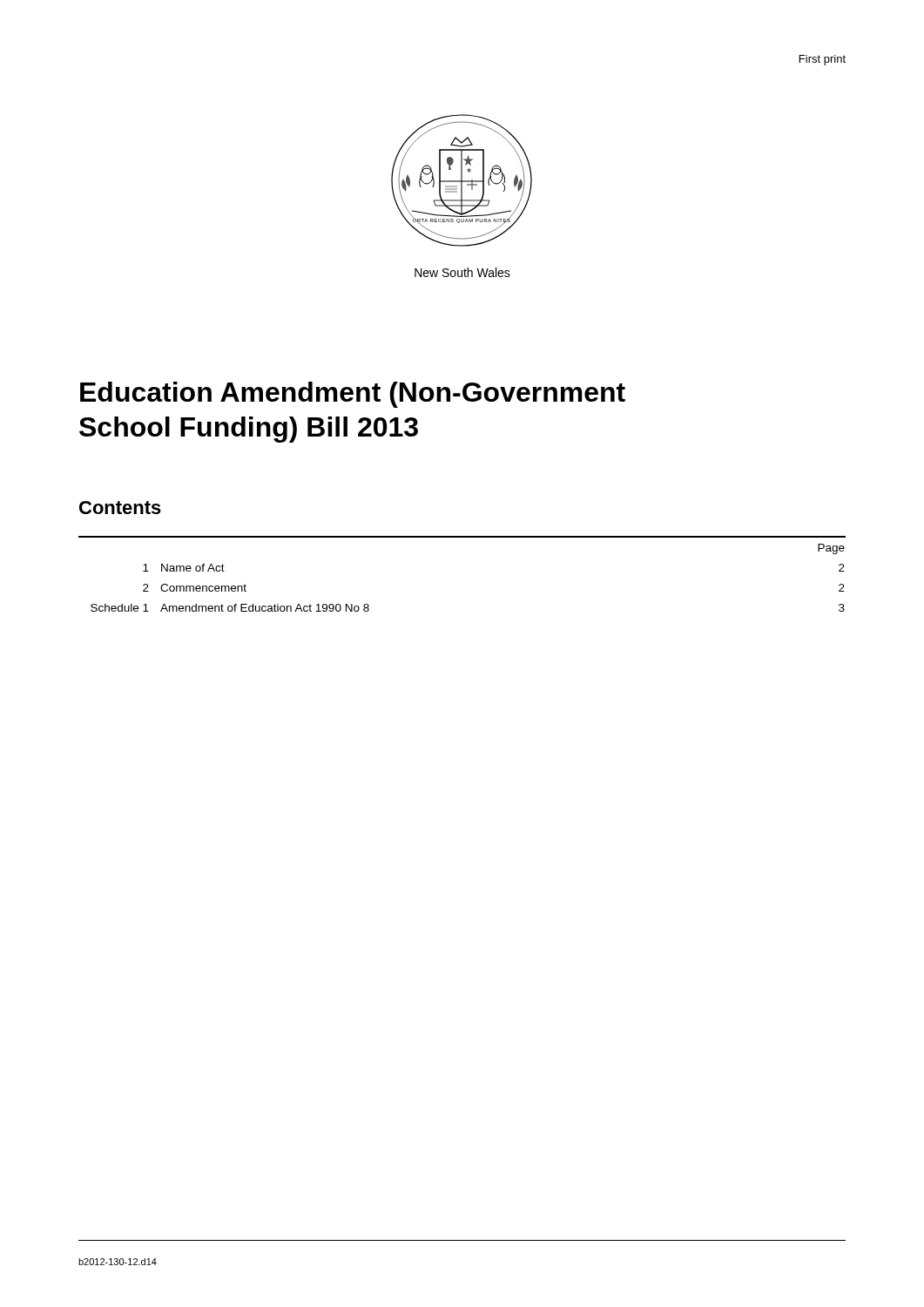The height and width of the screenshot is (1307, 924).
Task: Find the illustration
Action: click(x=462, y=181)
